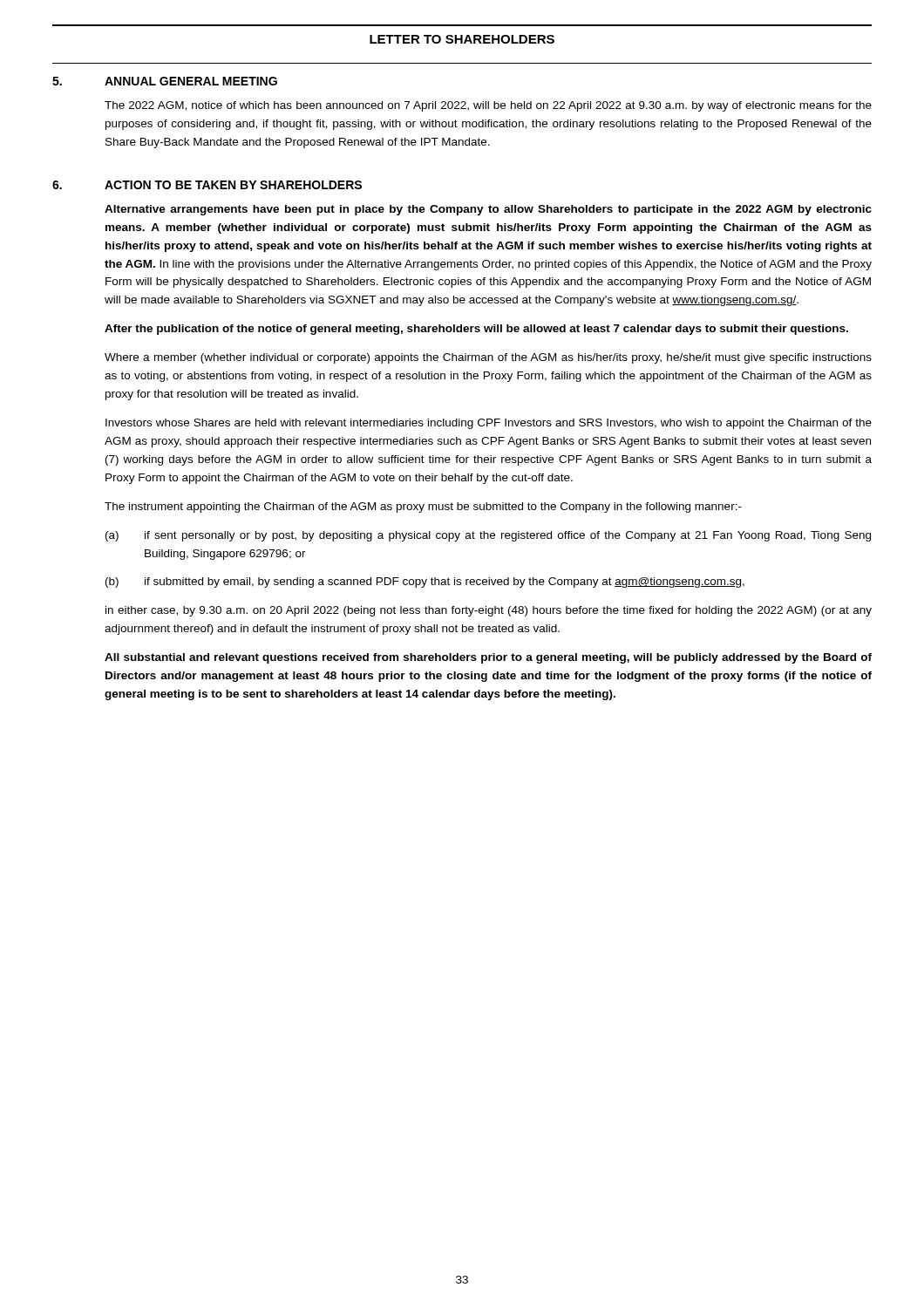Viewport: 924px width, 1308px height.
Task: Find the text starting "Alternative arrangements have been put in"
Action: (488, 254)
